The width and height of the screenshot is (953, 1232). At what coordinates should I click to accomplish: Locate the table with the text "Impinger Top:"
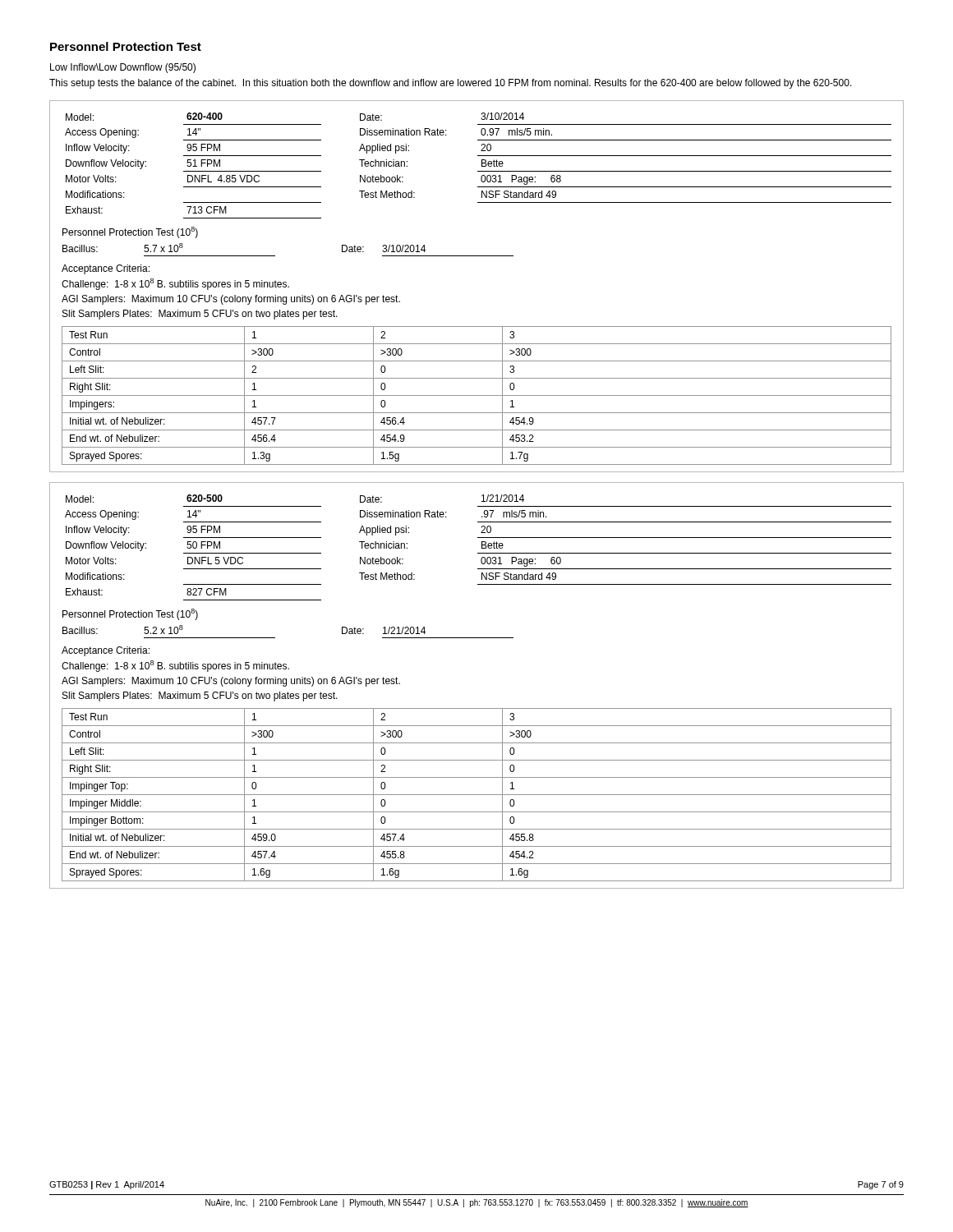pyautogui.click(x=476, y=795)
